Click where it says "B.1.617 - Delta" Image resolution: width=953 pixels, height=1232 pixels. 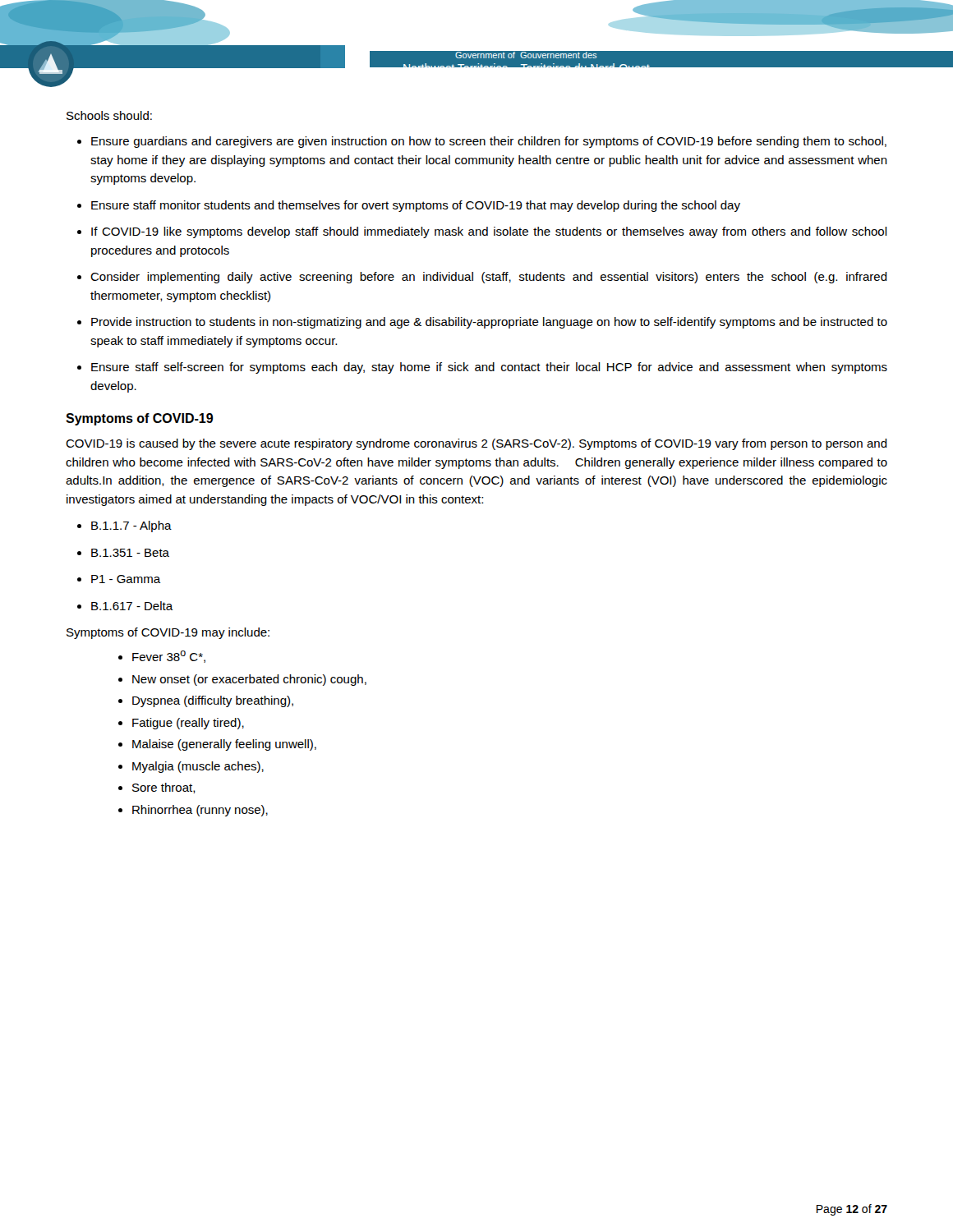tap(131, 605)
